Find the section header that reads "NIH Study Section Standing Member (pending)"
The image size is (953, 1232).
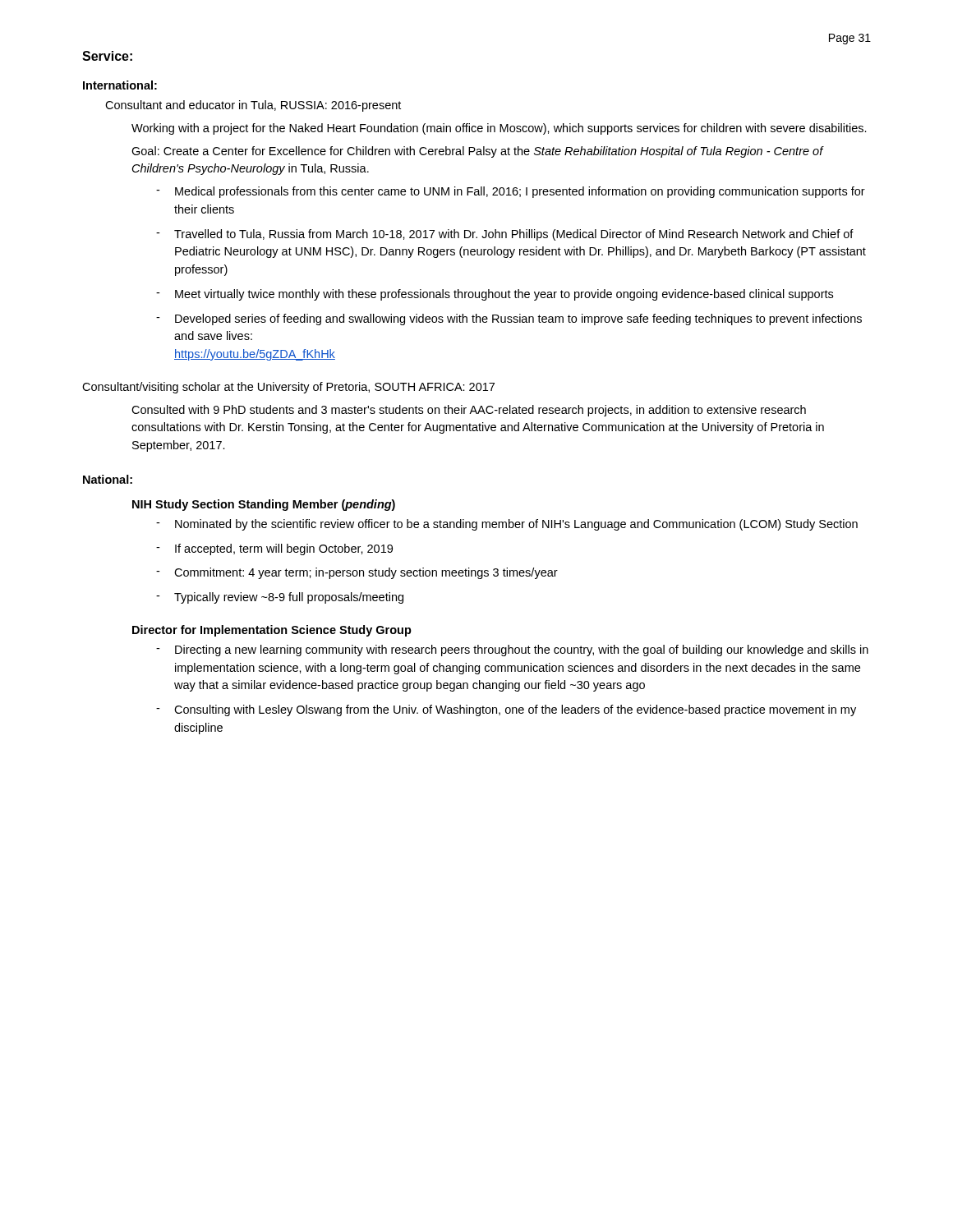click(x=263, y=504)
